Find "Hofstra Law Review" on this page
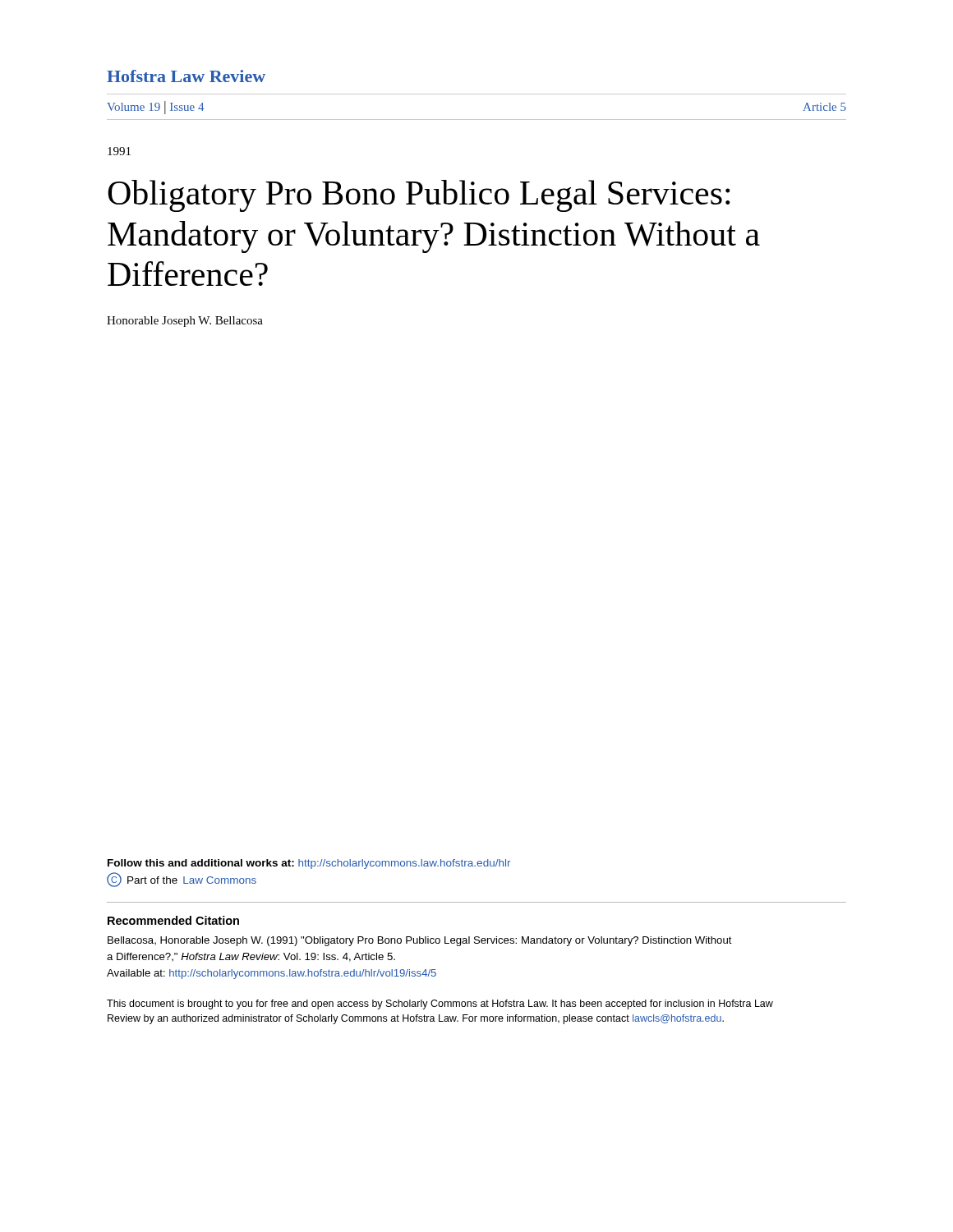The width and height of the screenshot is (953, 1232). 186,76
